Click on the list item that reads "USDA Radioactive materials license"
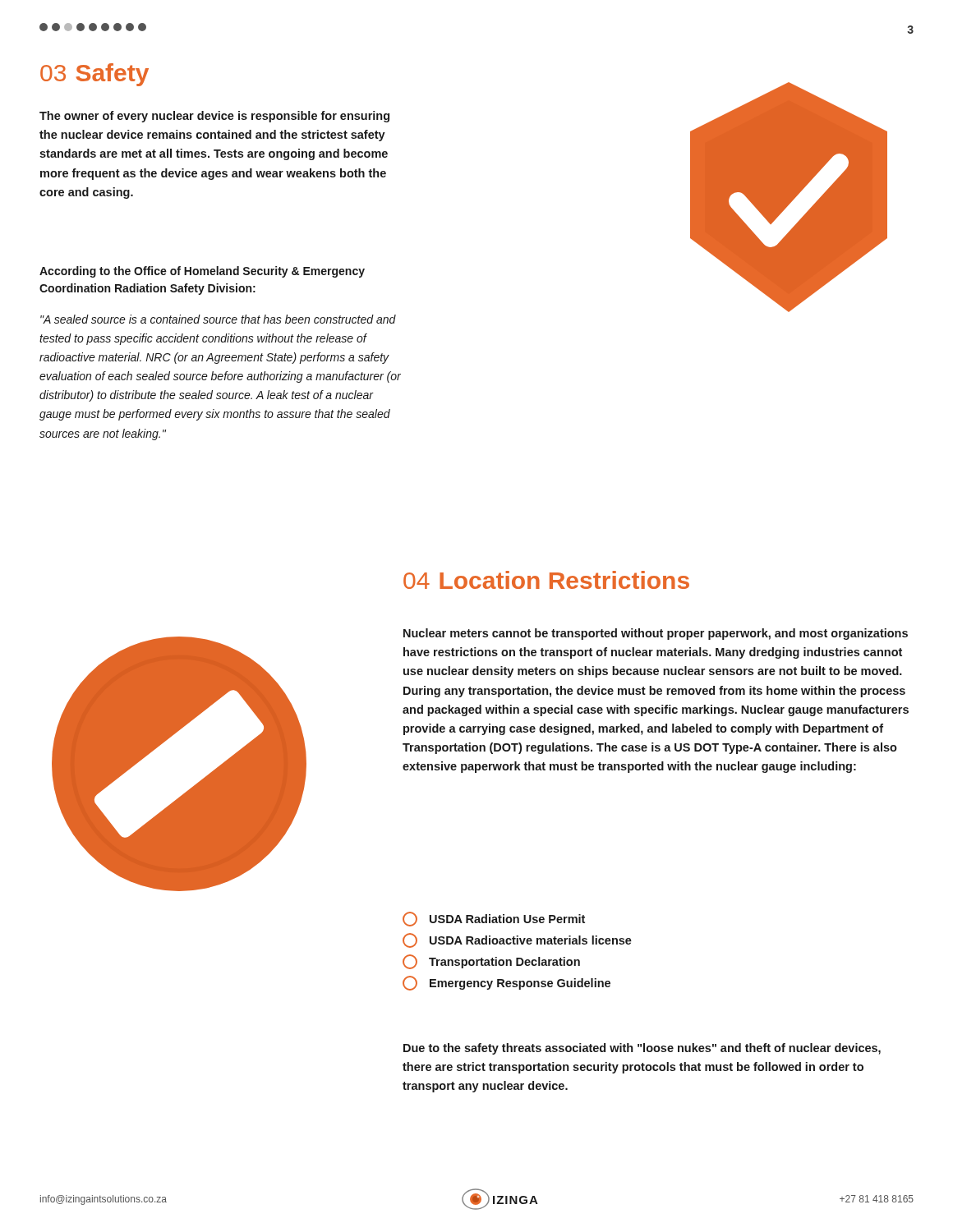Screen dimensions: 1232x953 517,940
